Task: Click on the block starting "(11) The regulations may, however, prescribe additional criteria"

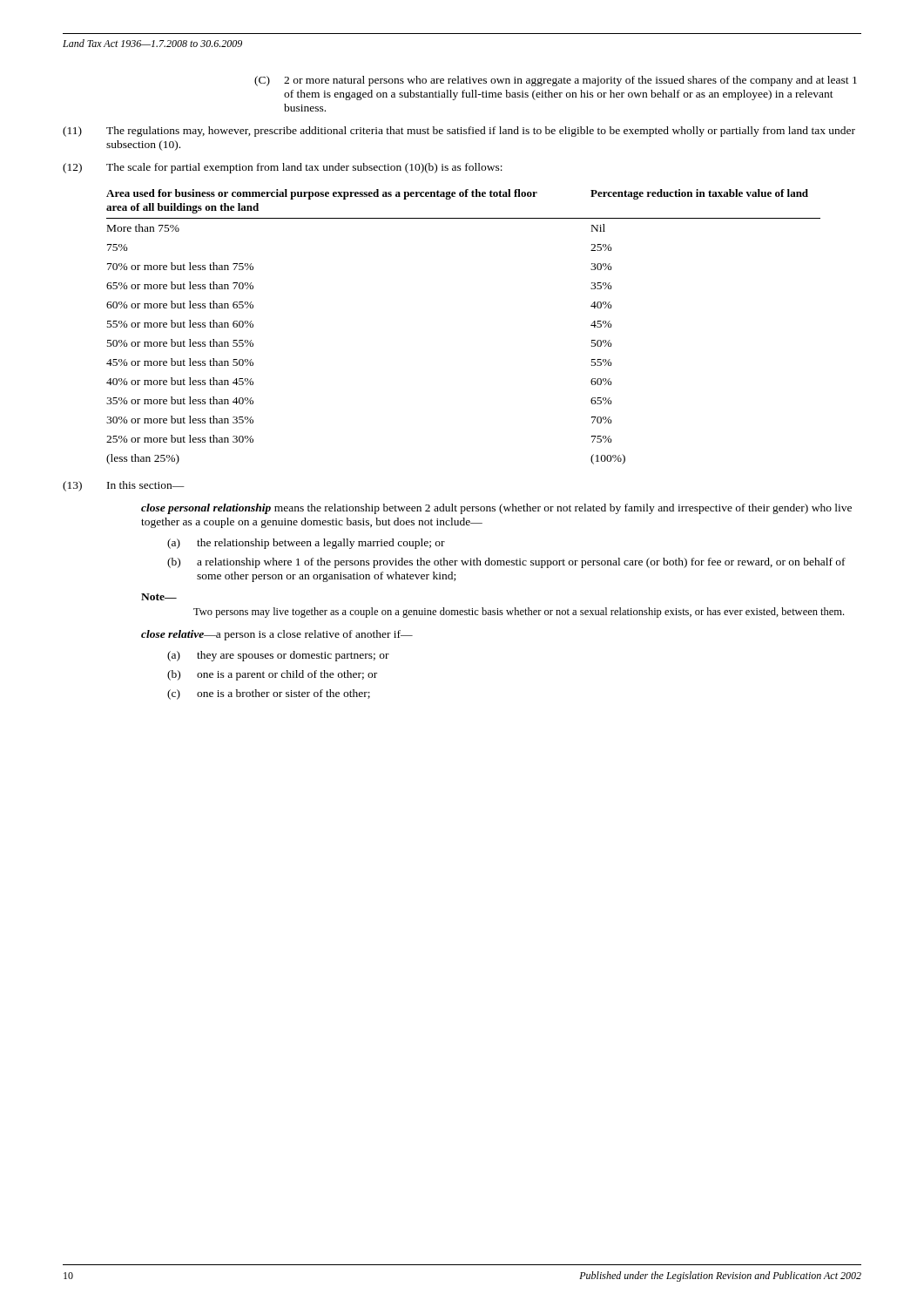Action: click(462, 138)
